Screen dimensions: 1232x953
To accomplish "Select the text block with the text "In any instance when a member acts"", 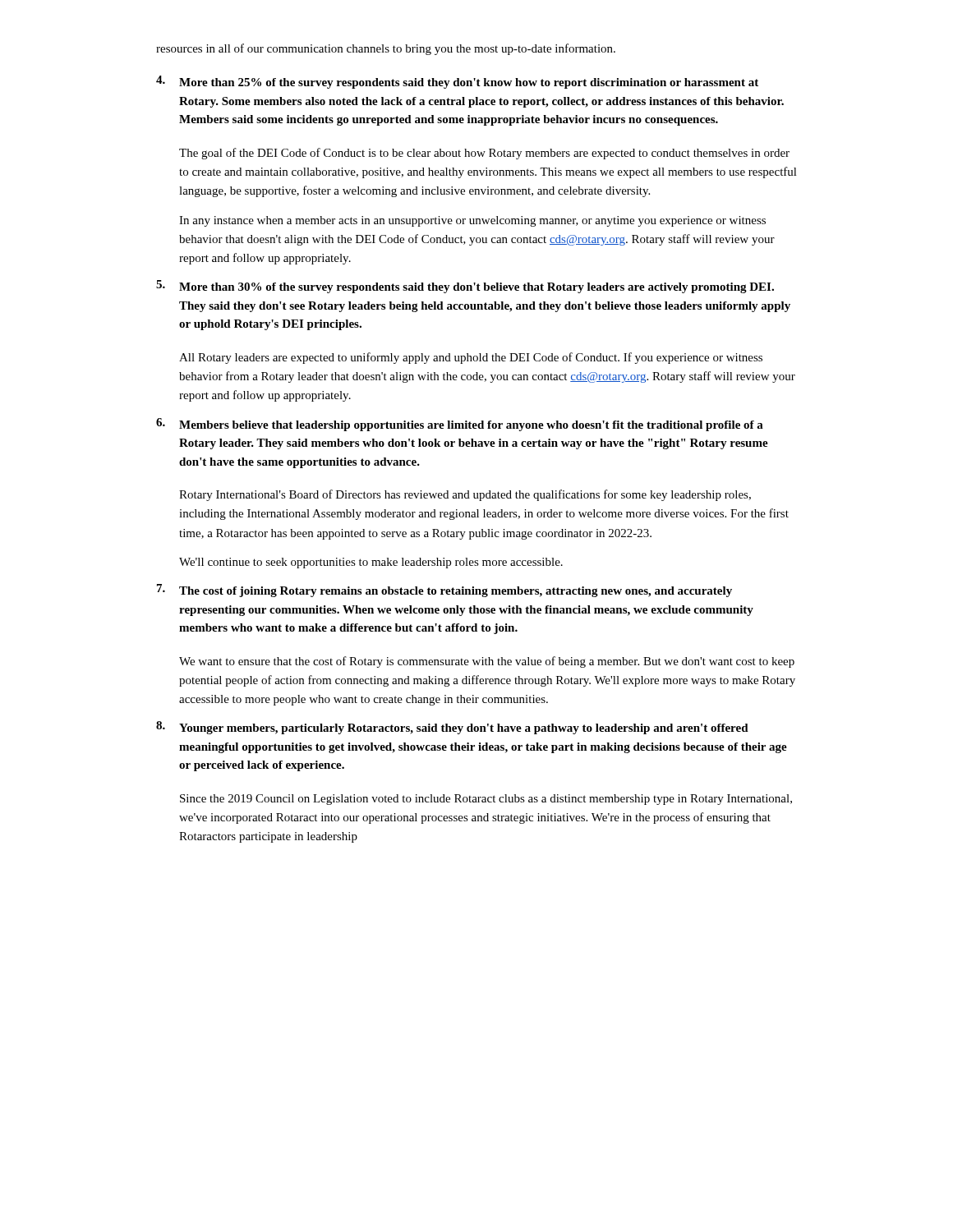I will pos(477,239).
